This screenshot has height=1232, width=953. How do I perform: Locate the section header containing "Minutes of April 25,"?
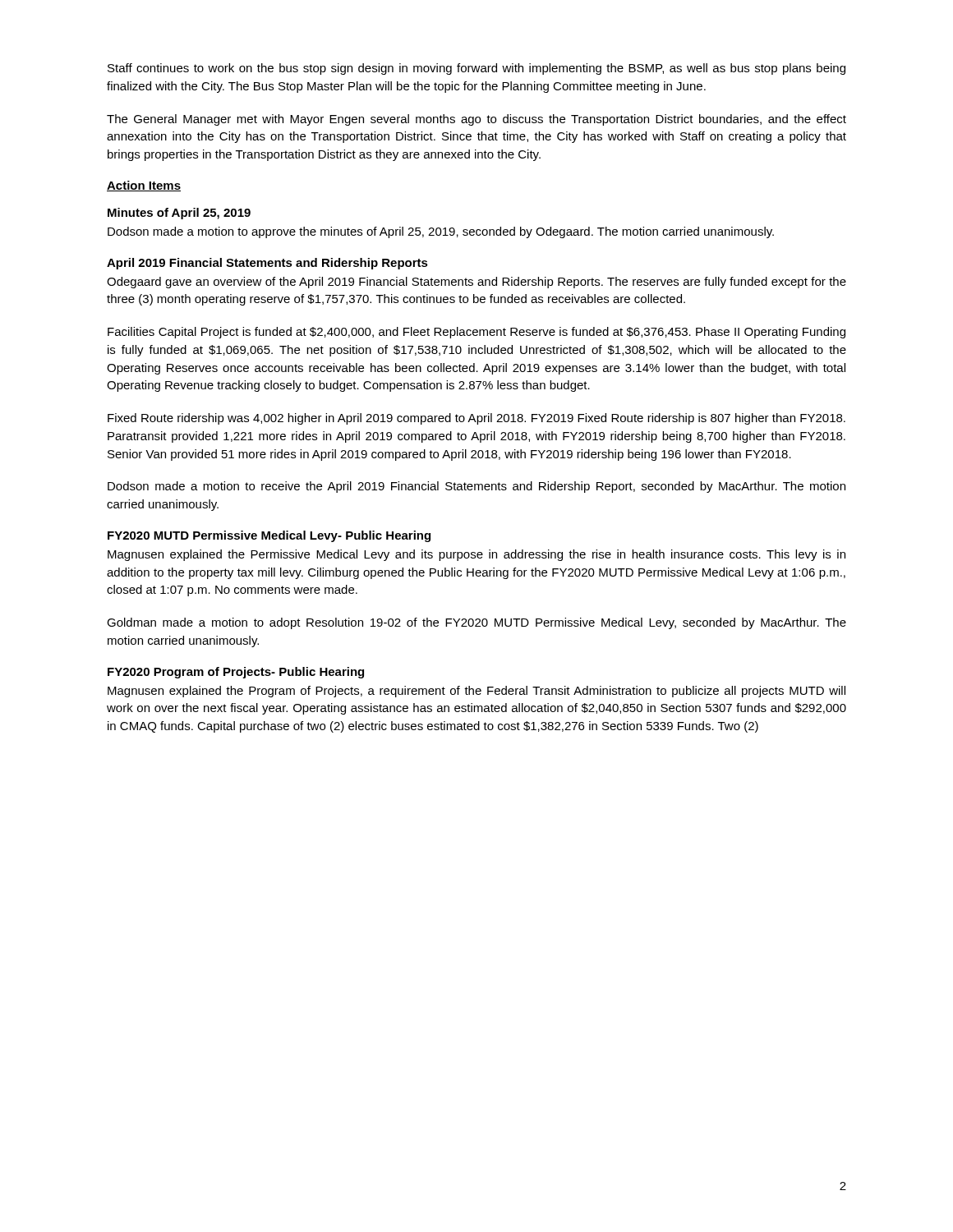coord(179,212)
